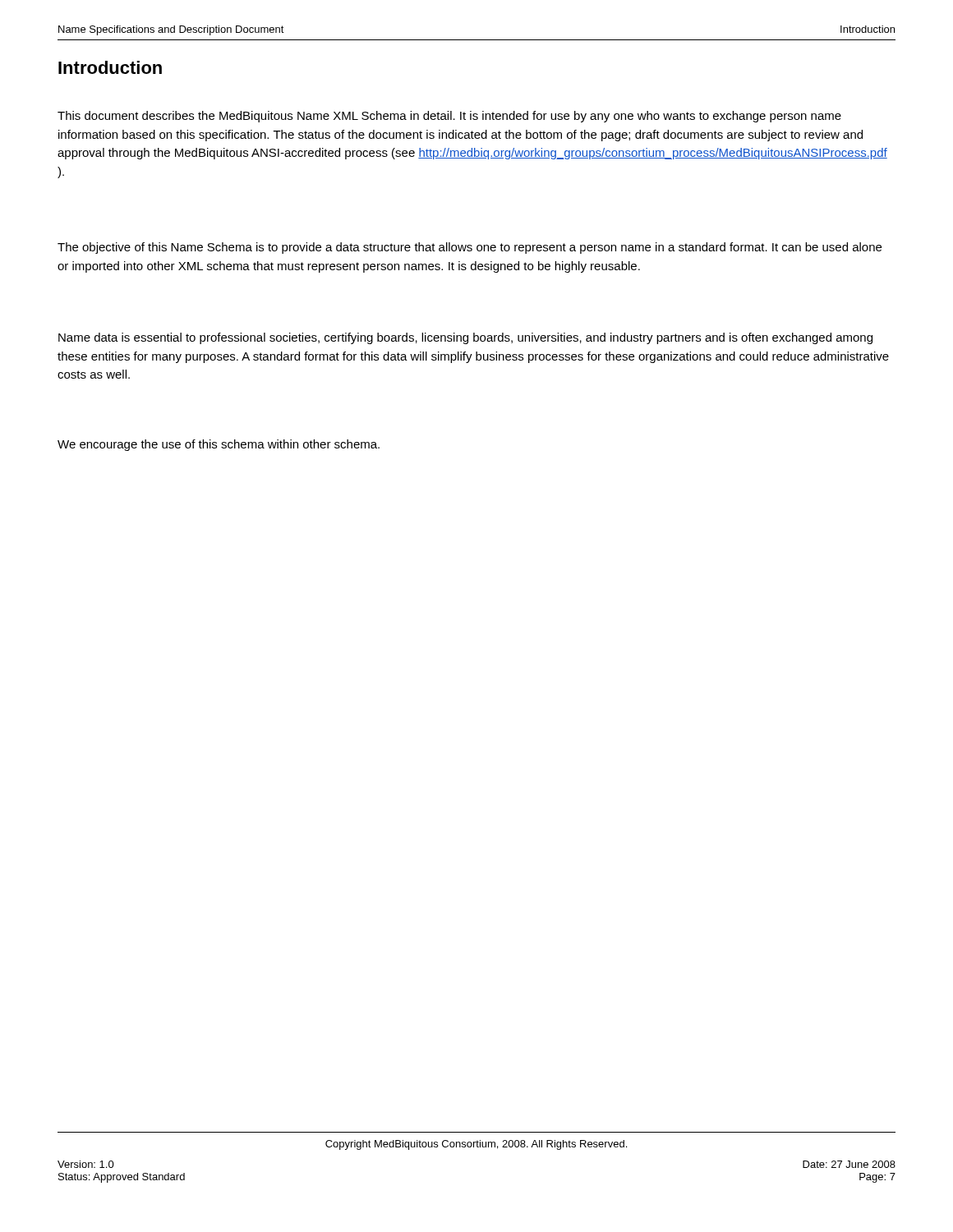Click on the text block with the text "This document describes the"

click(472, 143)
